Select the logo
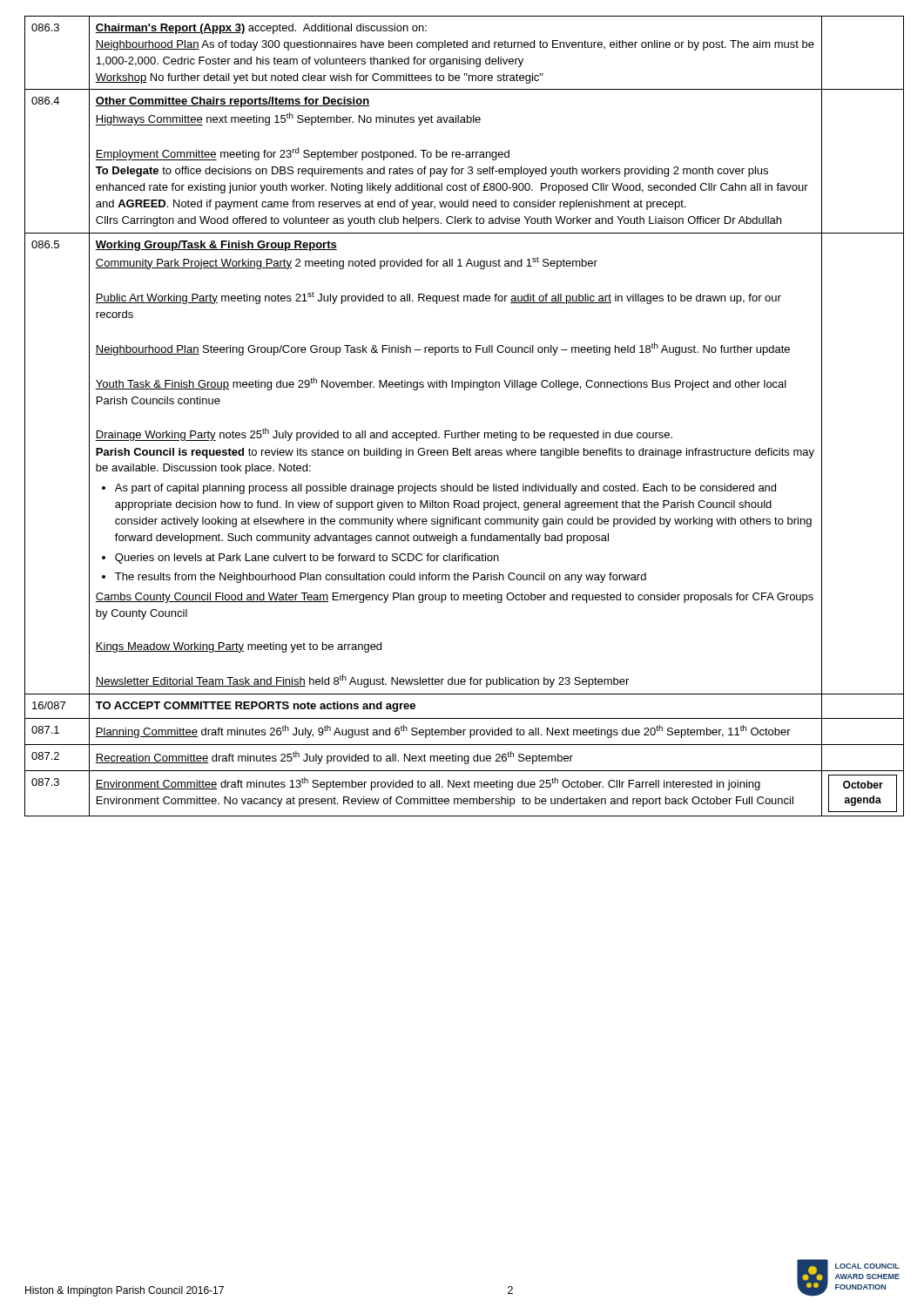The height and width of the screenshot is (1307, 924). coord(848,1277)
